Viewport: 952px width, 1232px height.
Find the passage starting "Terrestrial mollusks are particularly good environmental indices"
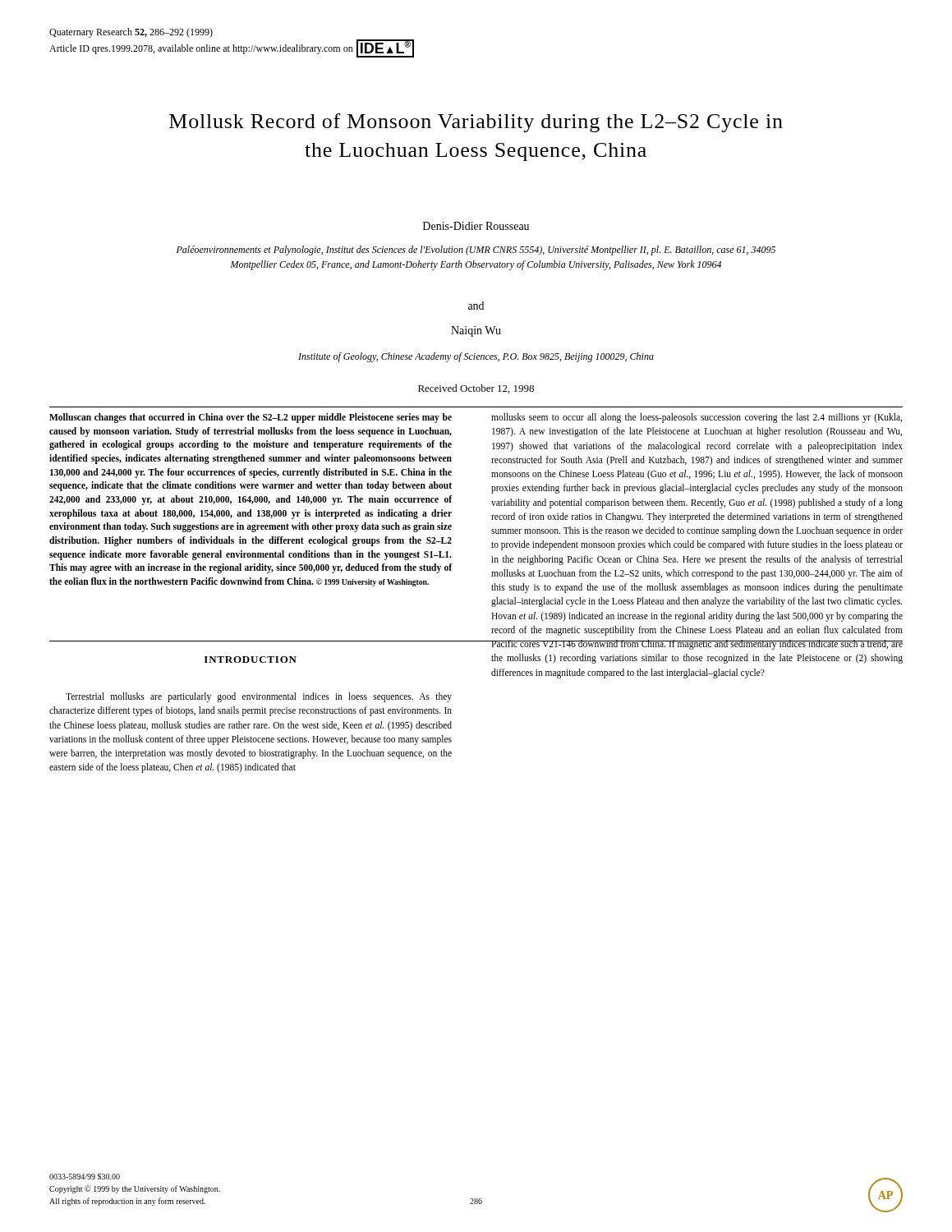click(x=251, y=732)
